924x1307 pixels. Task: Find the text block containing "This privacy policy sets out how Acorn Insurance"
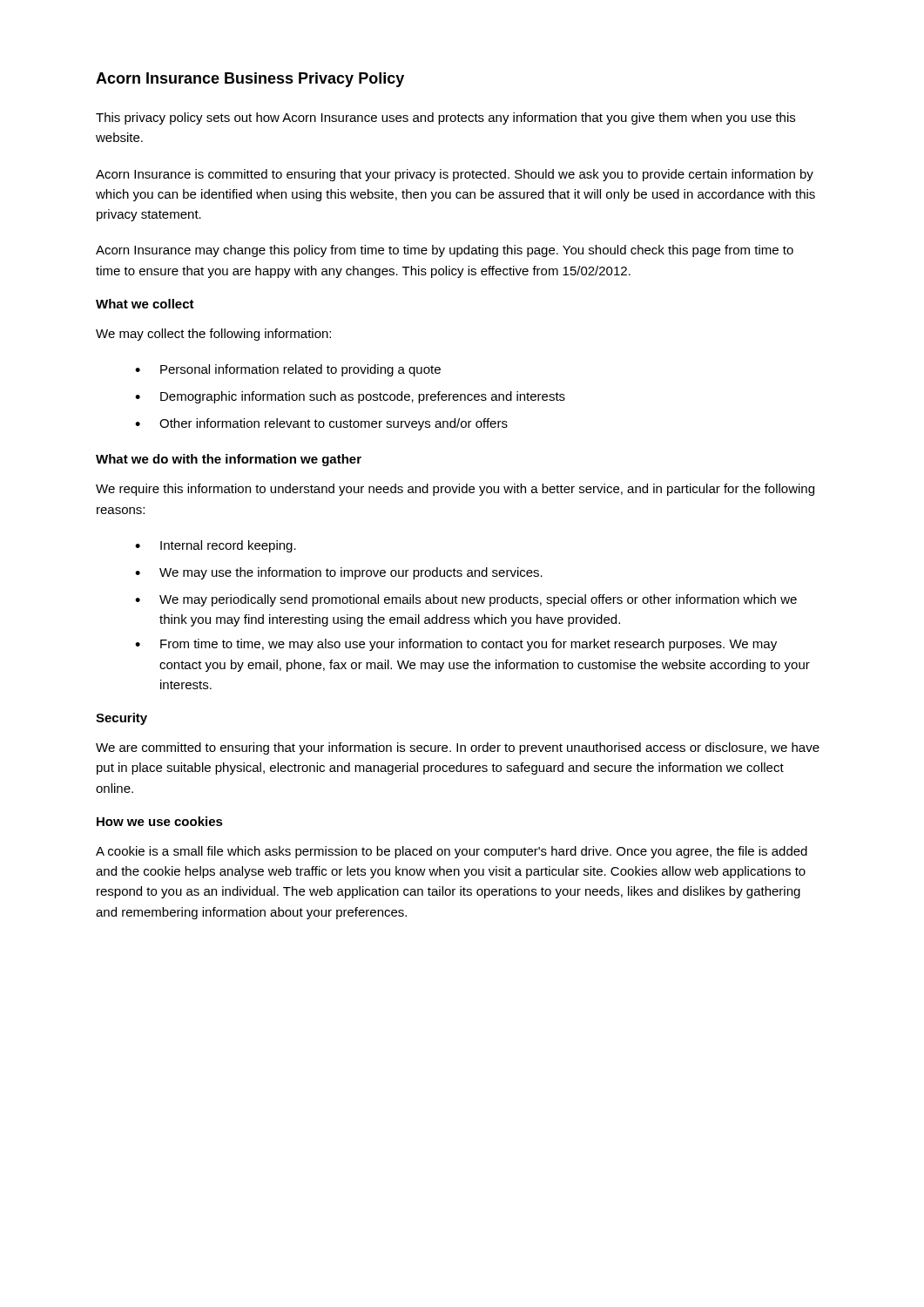pos(446,127)
